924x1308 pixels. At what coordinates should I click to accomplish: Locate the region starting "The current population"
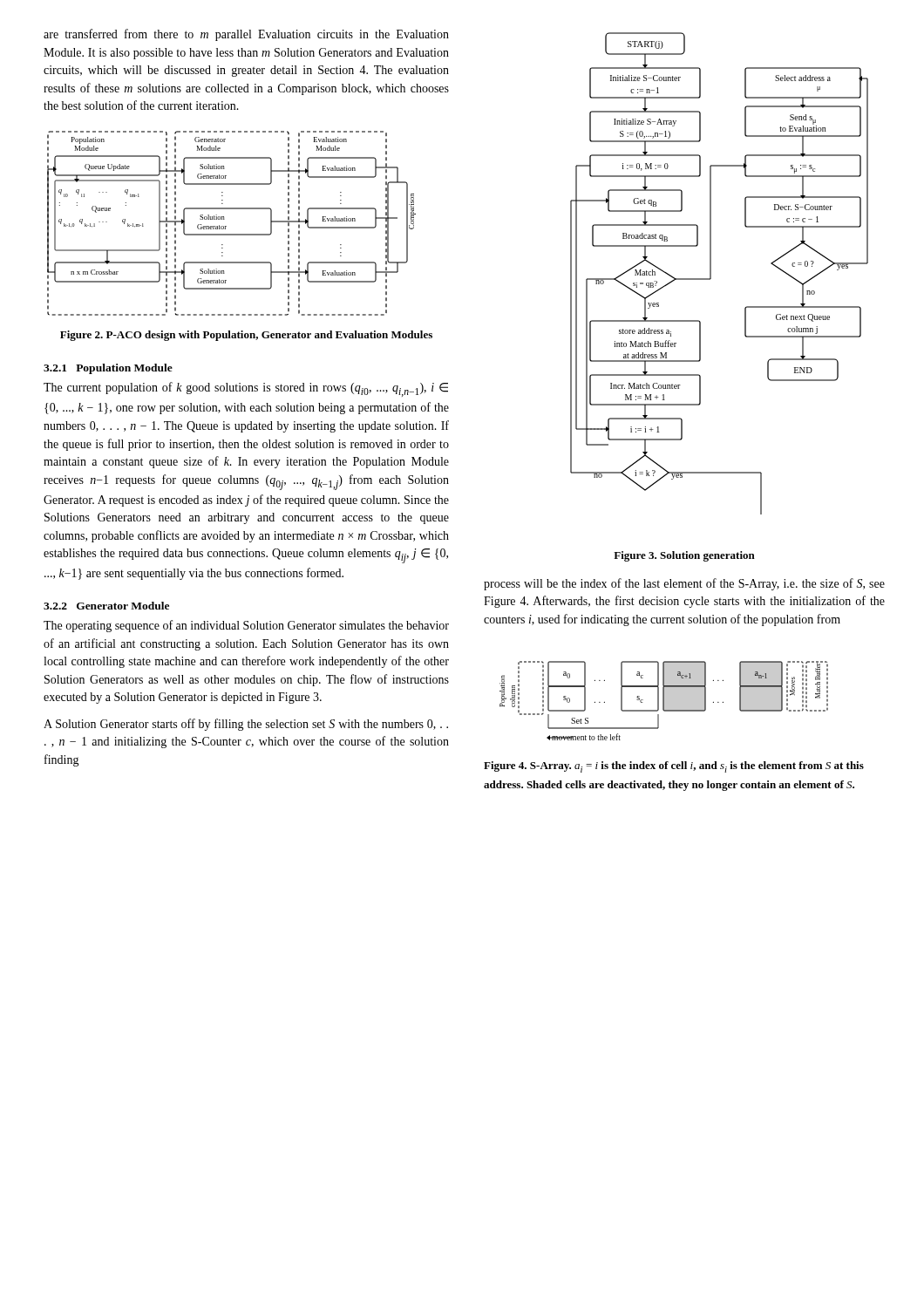pyautogui.click(x=246, y=481)
